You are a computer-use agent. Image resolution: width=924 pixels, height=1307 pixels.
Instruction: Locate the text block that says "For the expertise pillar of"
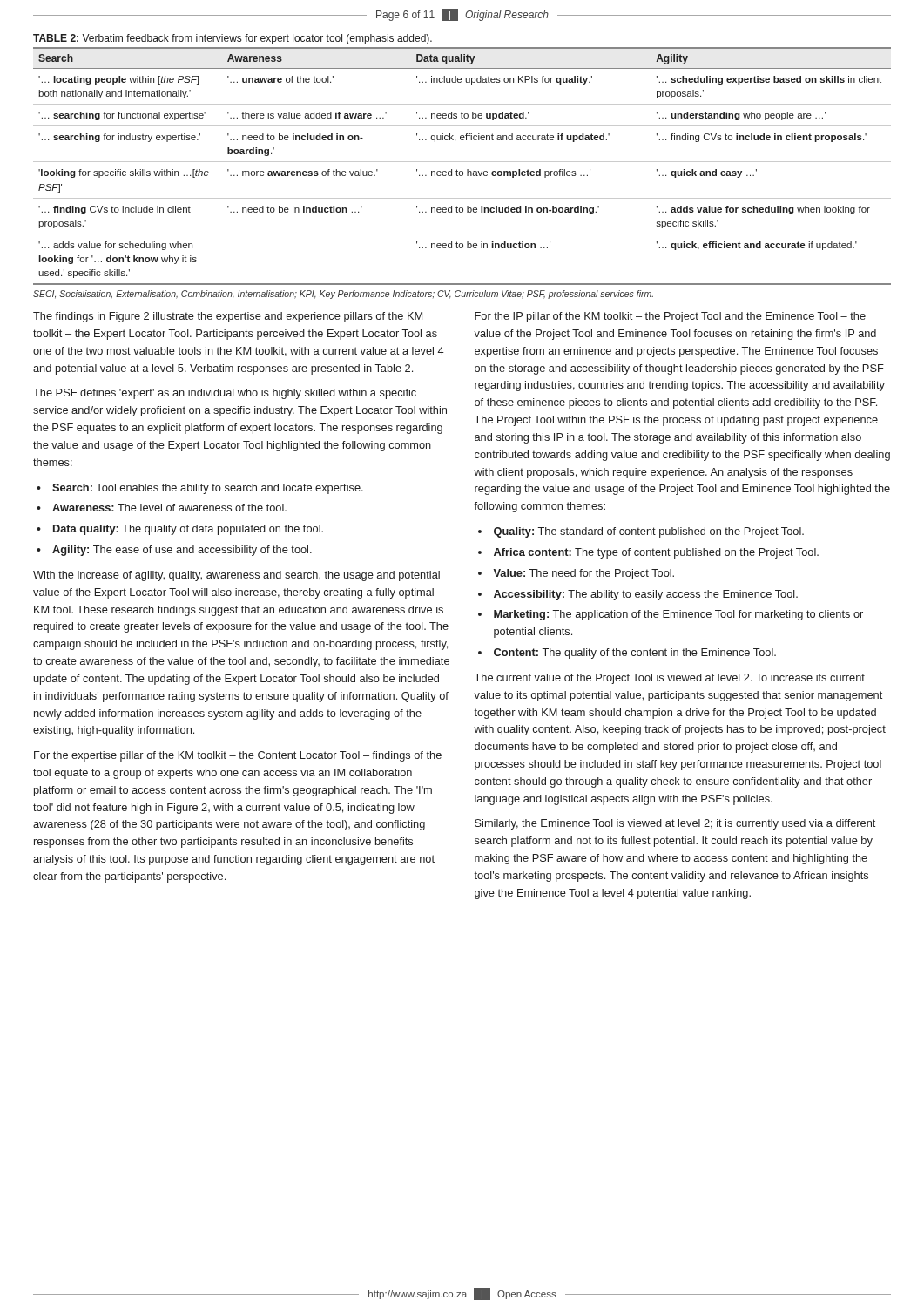(241, 816)
